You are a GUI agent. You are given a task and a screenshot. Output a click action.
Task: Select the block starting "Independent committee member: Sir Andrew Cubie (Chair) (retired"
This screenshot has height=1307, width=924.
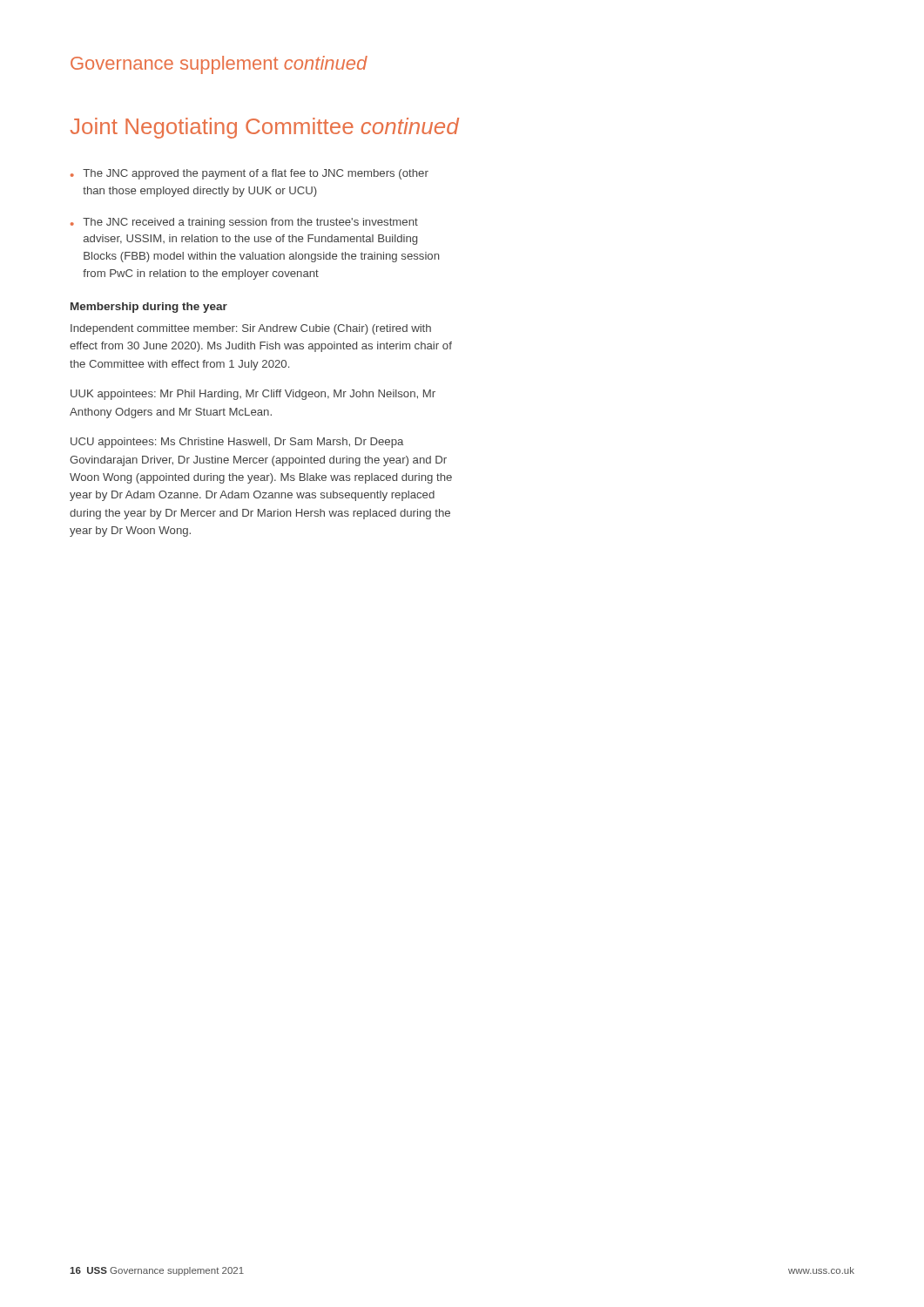coord(261,346)
